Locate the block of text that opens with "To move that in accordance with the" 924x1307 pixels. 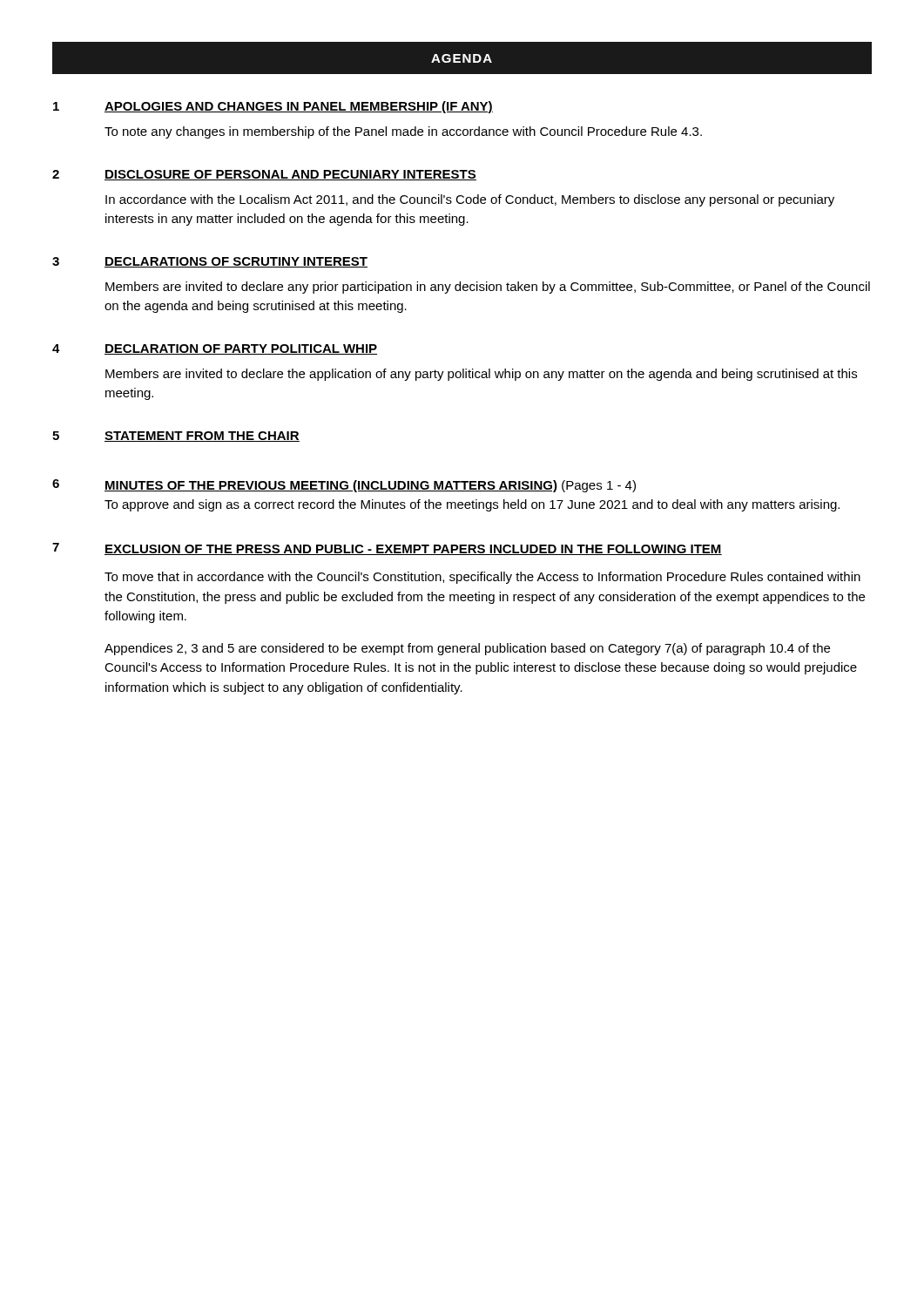pyautogui.click(x=485, y=596)
